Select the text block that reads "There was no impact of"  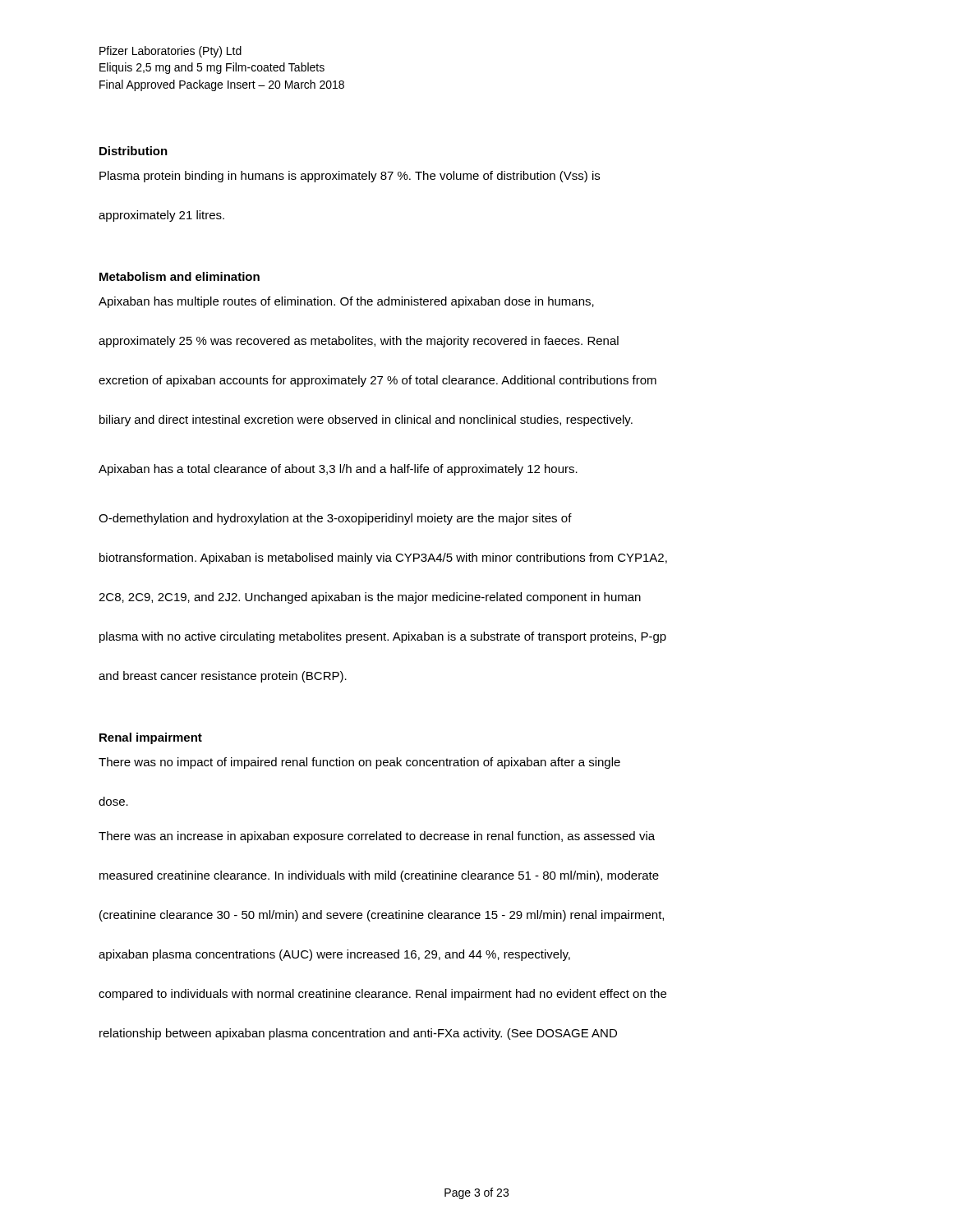coord(359,763)
